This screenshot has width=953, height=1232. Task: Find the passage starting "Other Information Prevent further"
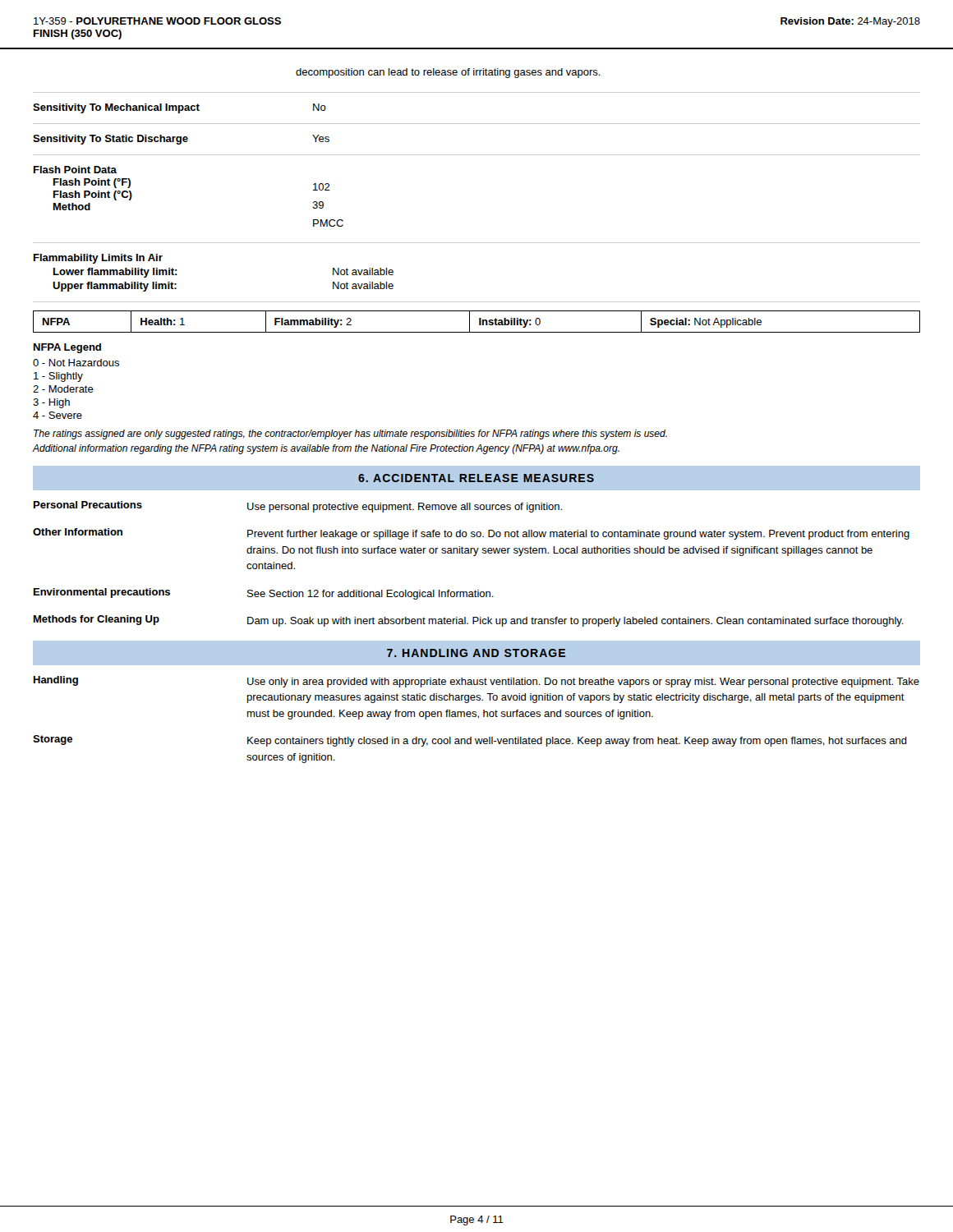click(x=476, y=550)
